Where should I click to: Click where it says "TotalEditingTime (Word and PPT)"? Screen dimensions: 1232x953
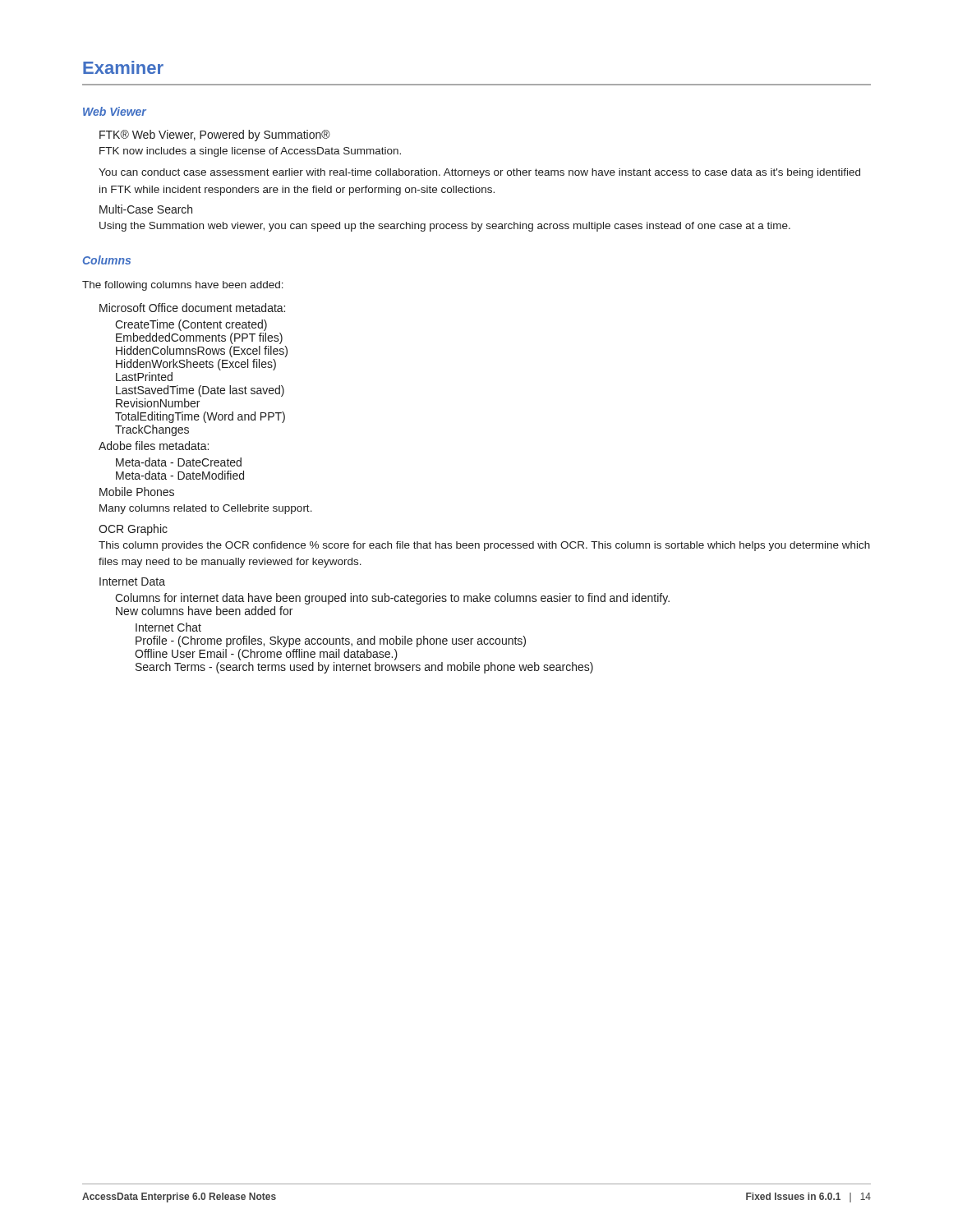click(x=200, y=417)
